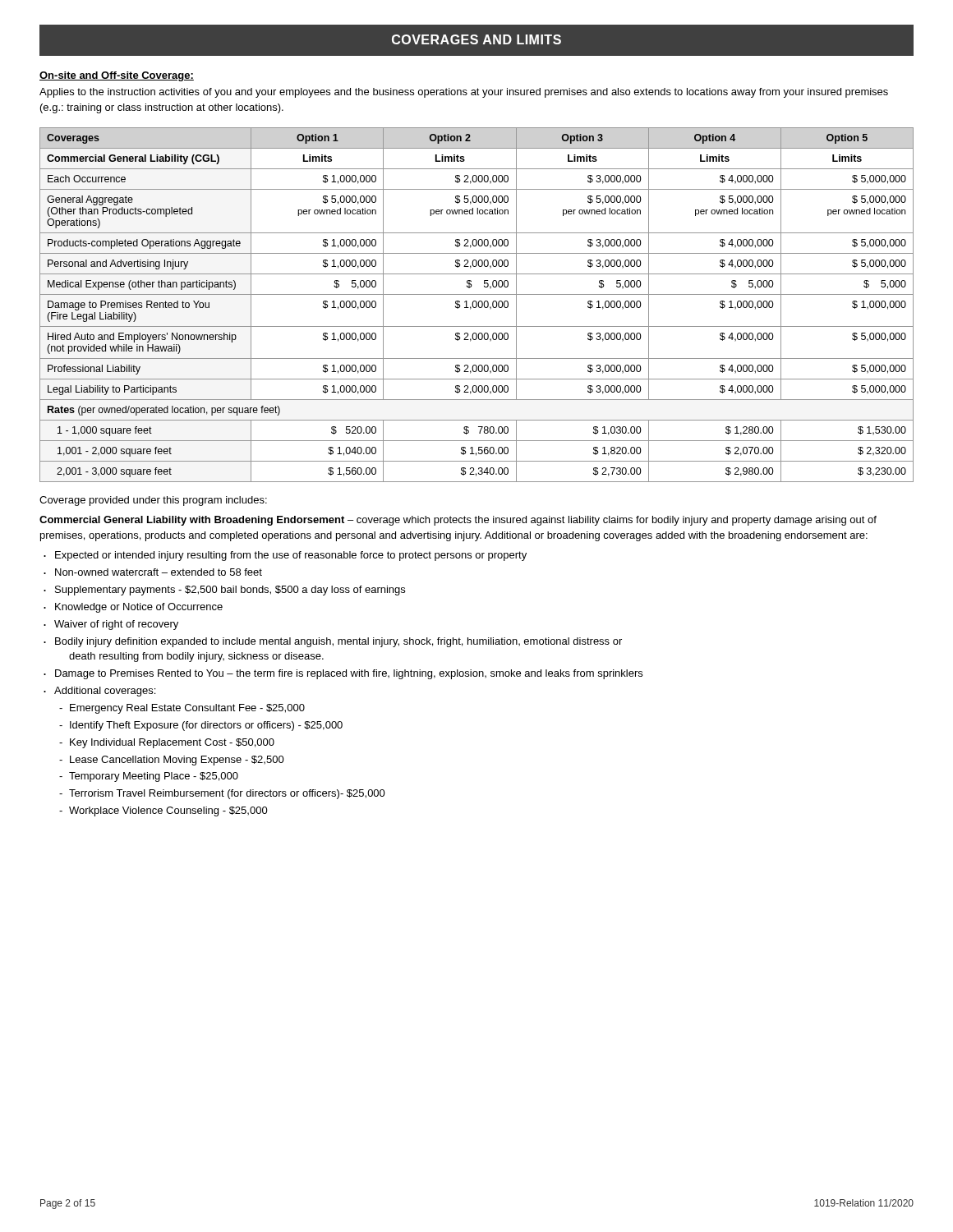Locate the text starting "Applies to the"
The width and height of the screenshot is (953, 1232).
click(464, 99)
